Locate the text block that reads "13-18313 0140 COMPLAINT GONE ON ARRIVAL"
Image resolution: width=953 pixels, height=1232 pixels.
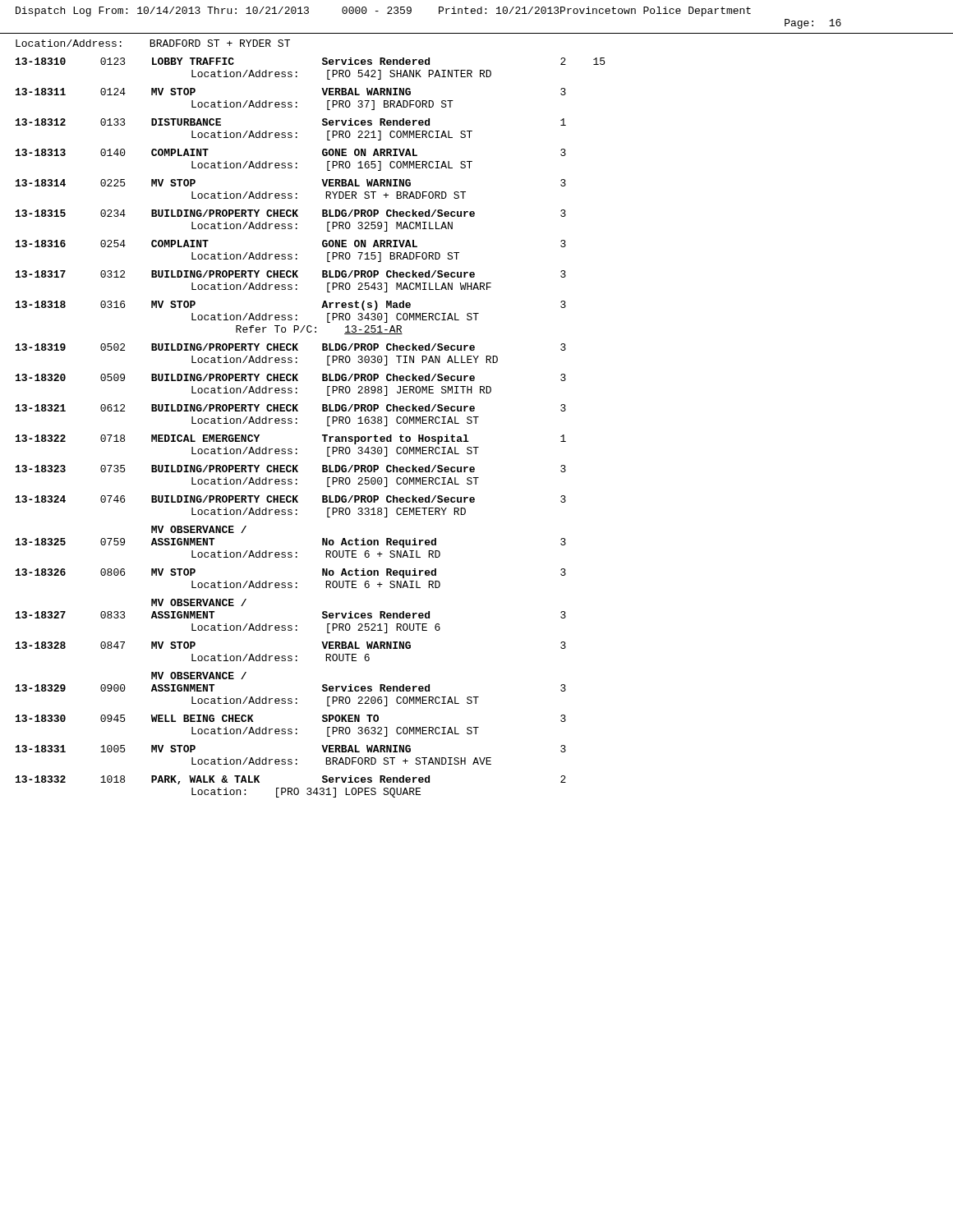click(291, 153)
